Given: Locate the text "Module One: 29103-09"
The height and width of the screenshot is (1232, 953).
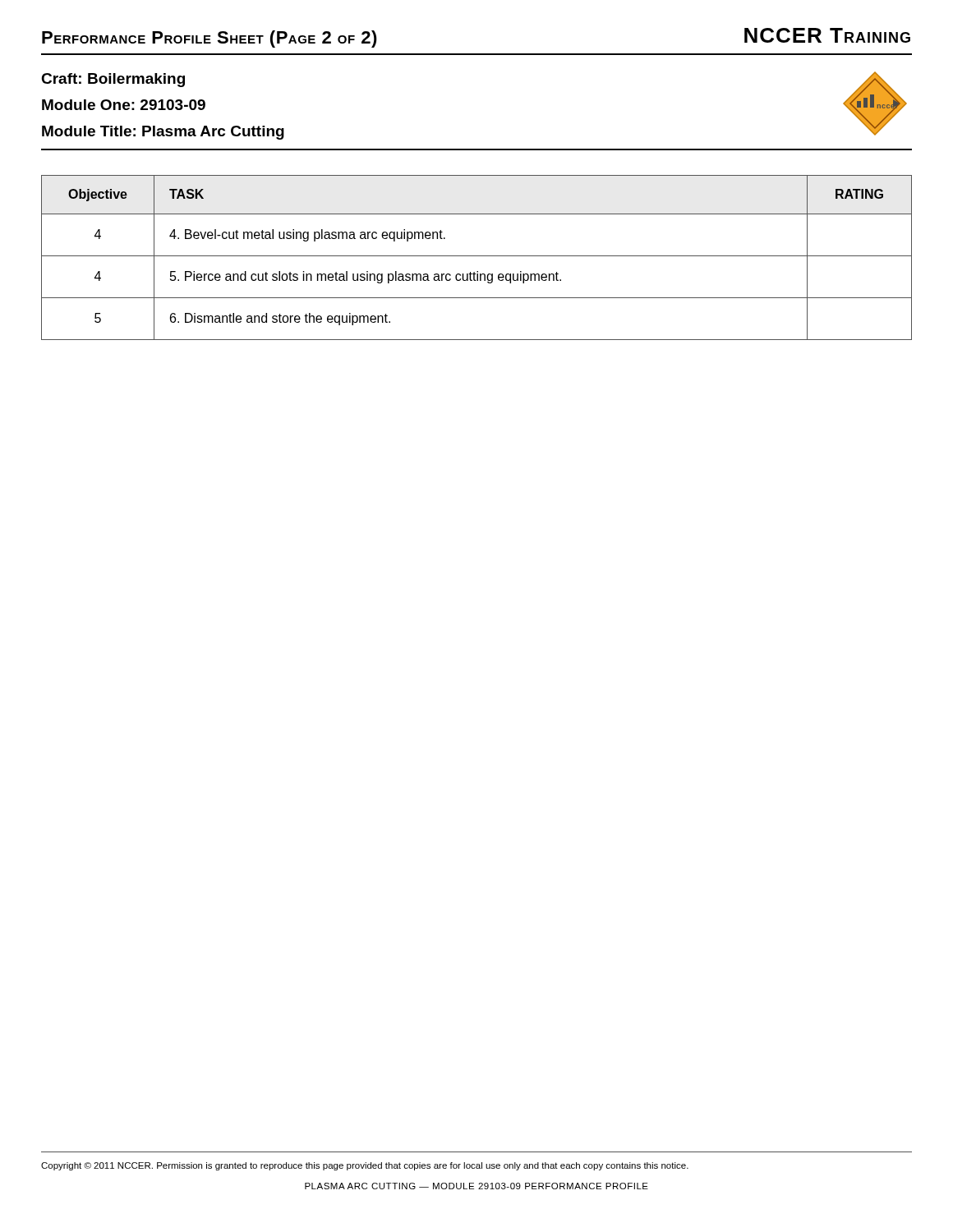Looking at the screenshot, I should (x=124, y=105).
